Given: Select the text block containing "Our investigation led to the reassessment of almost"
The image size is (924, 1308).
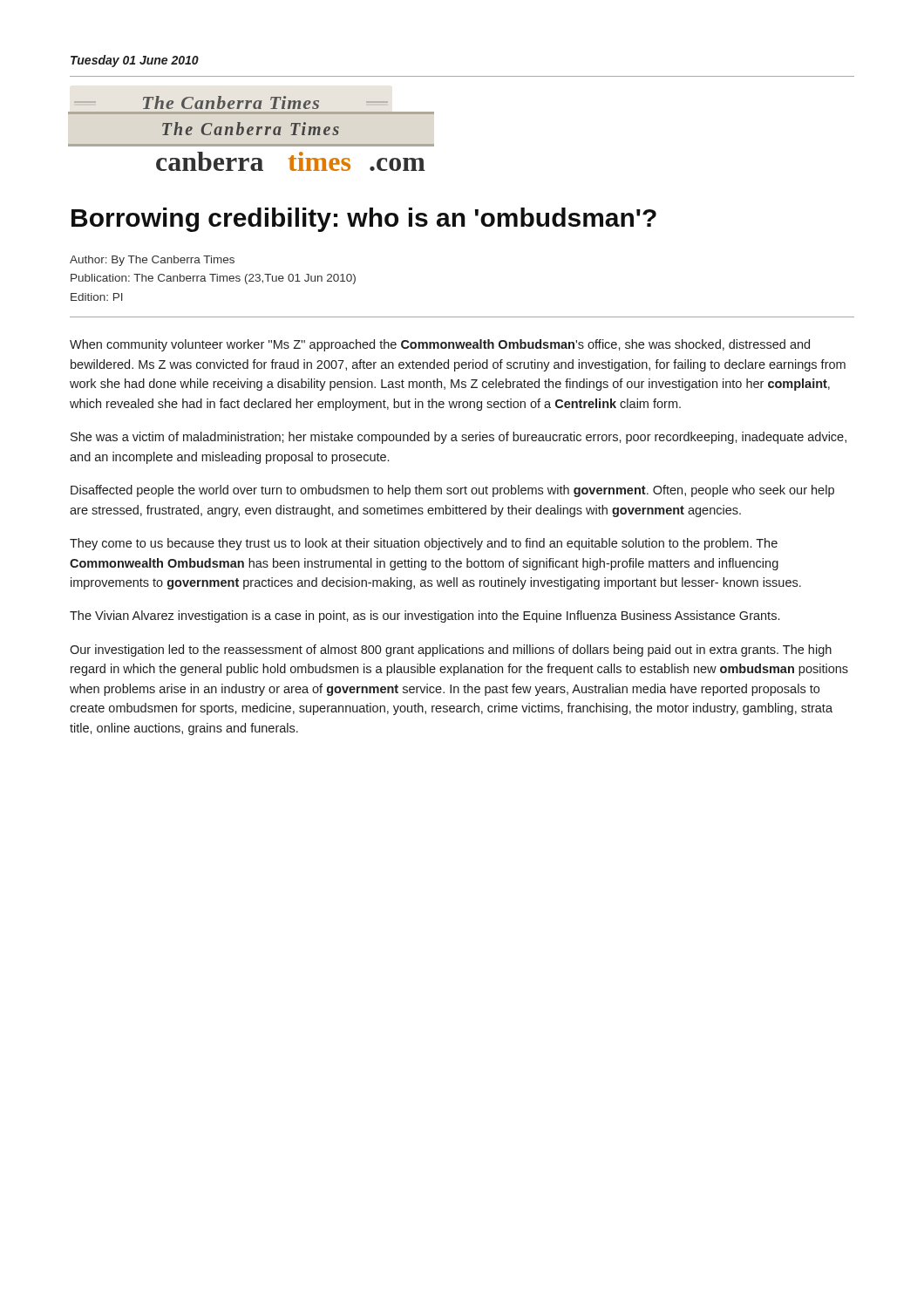Looking at the screenshot, I should tap(462, 689).
